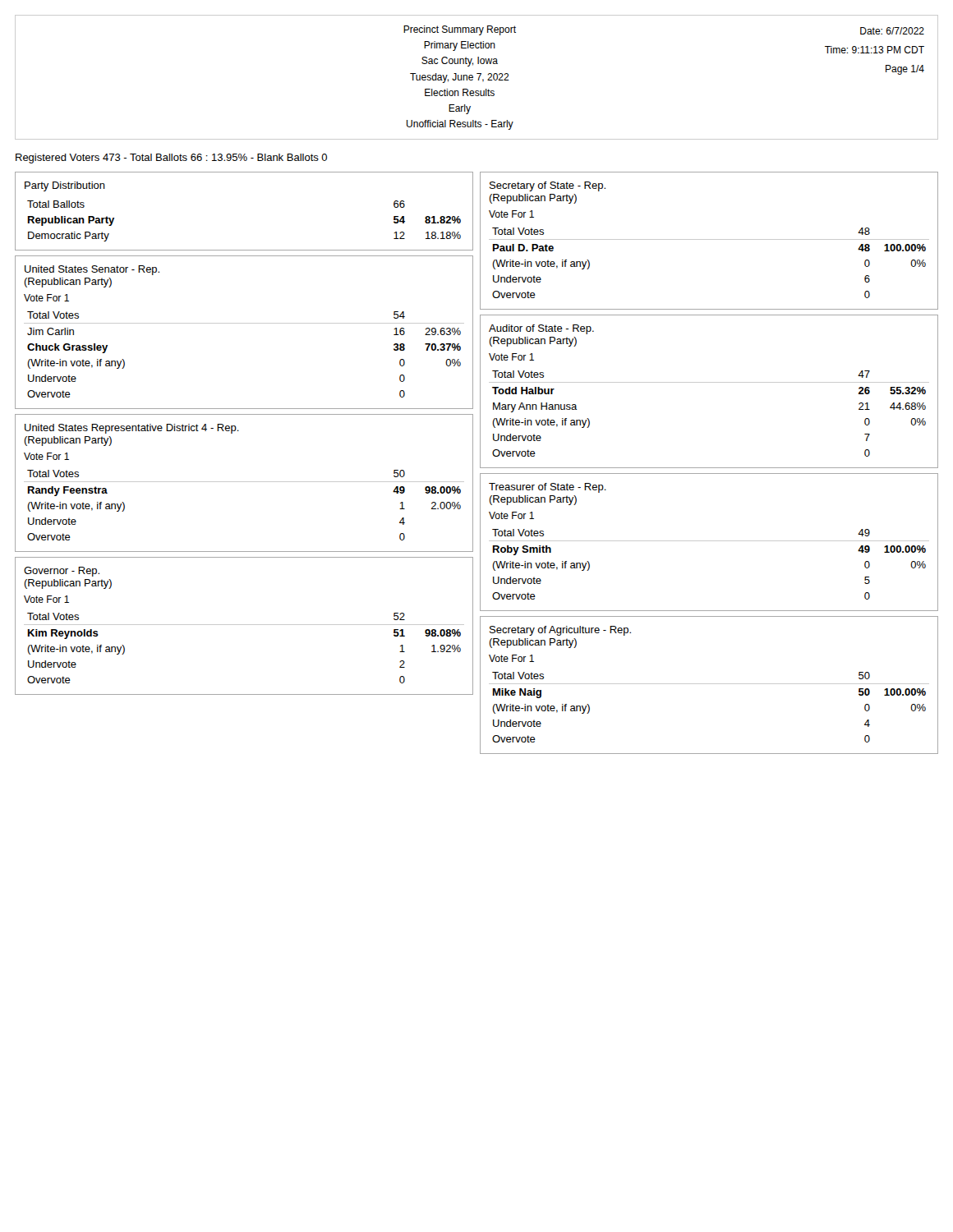Locate the table with the text "Paul D. Pate"
The width and height of the screenshot is (953, 1232).
click(x=709, y=241)
